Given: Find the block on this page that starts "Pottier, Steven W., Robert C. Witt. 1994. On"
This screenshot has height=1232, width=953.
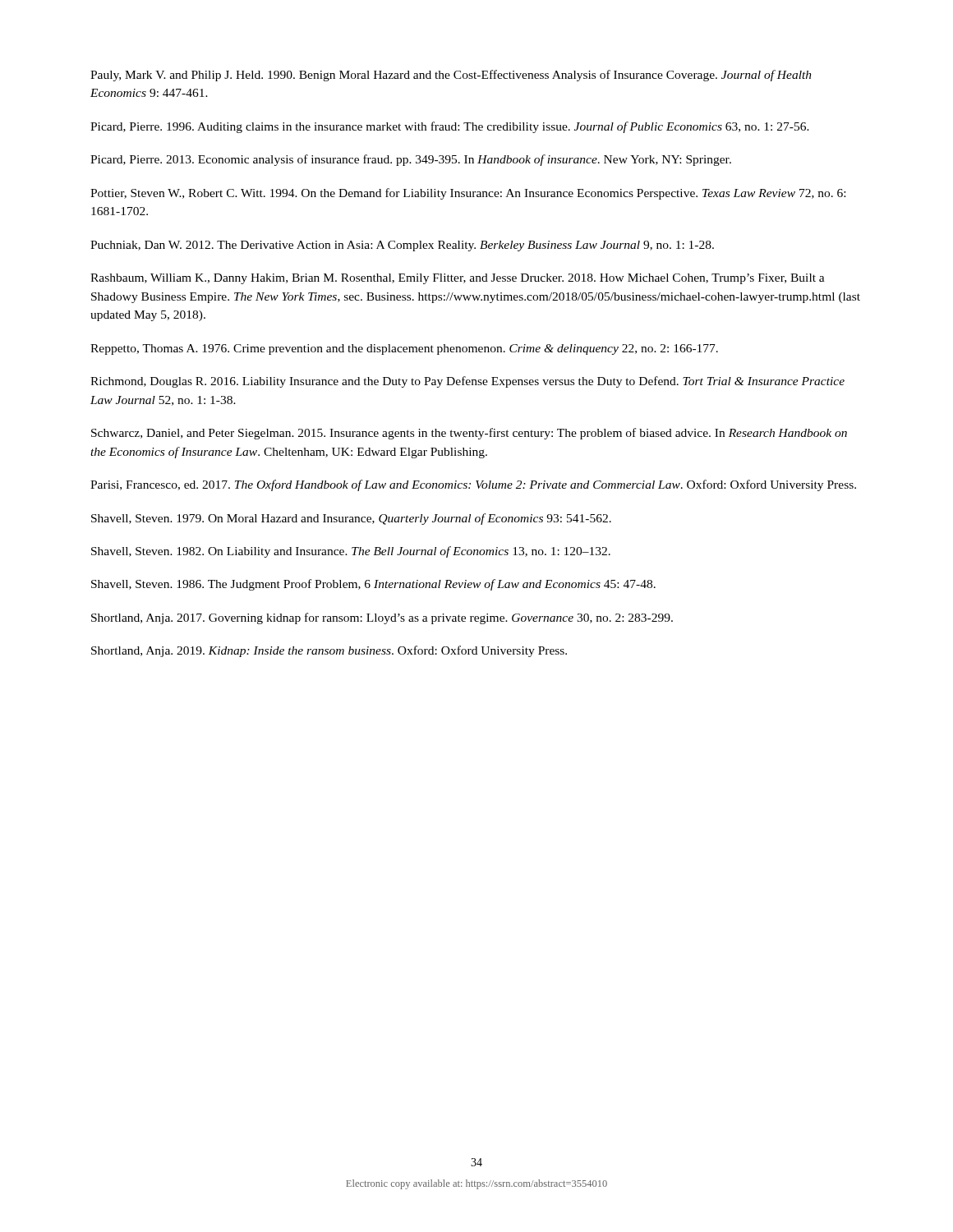Looking at the screenshot, I should pyautogui.click(x=476, y=202).
